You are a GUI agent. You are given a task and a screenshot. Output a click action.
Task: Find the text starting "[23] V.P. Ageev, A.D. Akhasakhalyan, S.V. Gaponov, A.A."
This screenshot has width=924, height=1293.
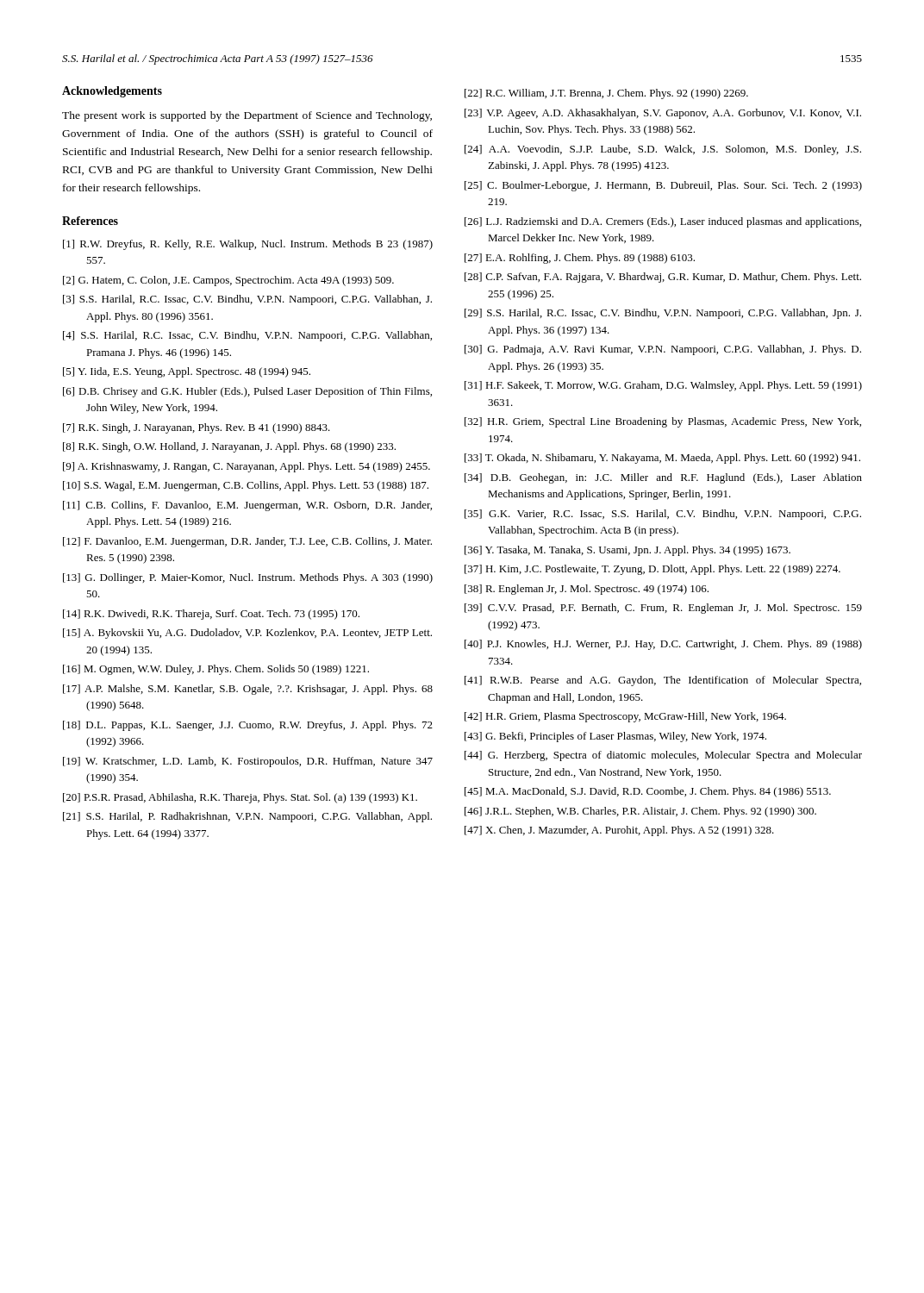pos(663,121)
